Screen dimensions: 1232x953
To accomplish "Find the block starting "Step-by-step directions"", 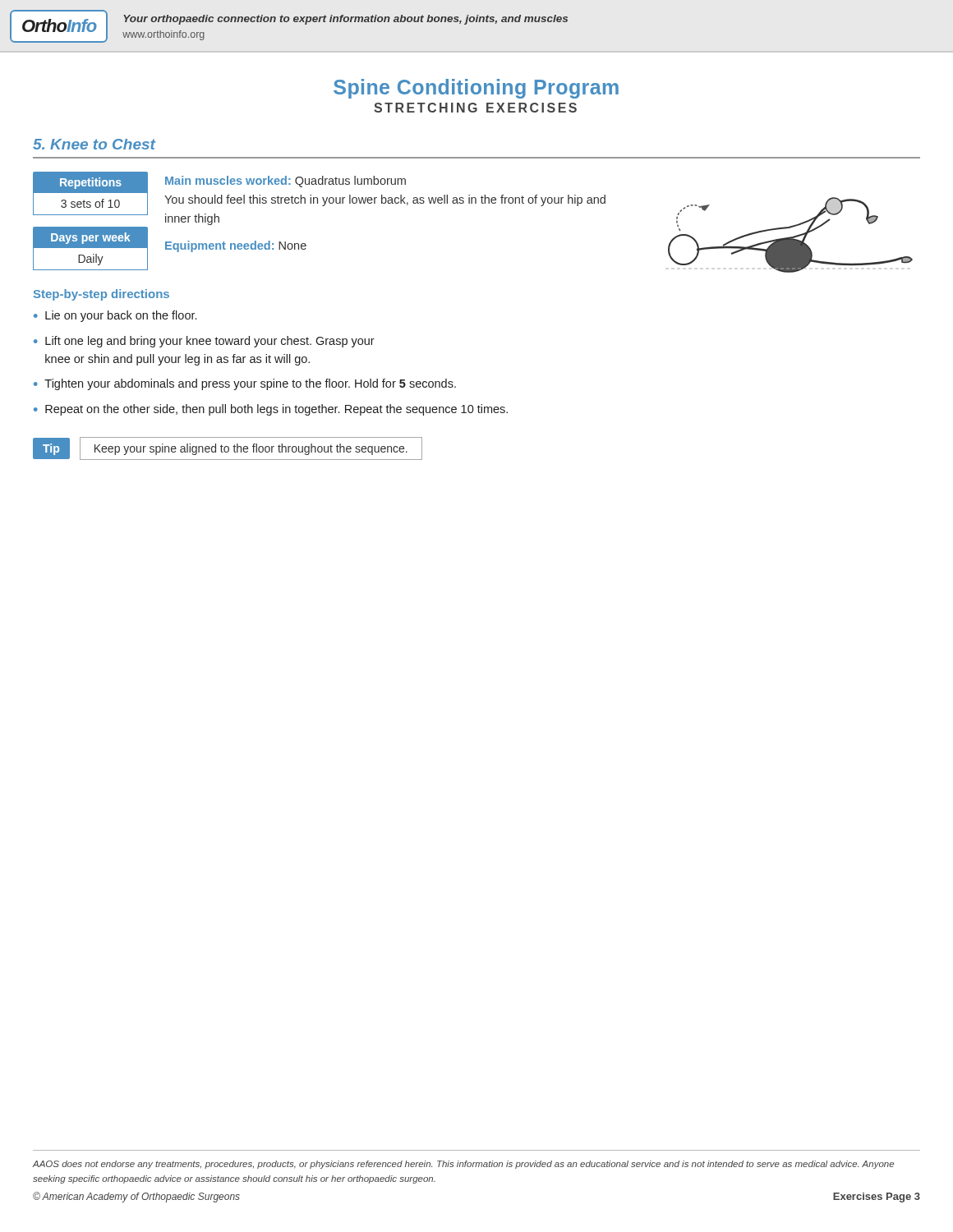I will click(x=101, y=294).
